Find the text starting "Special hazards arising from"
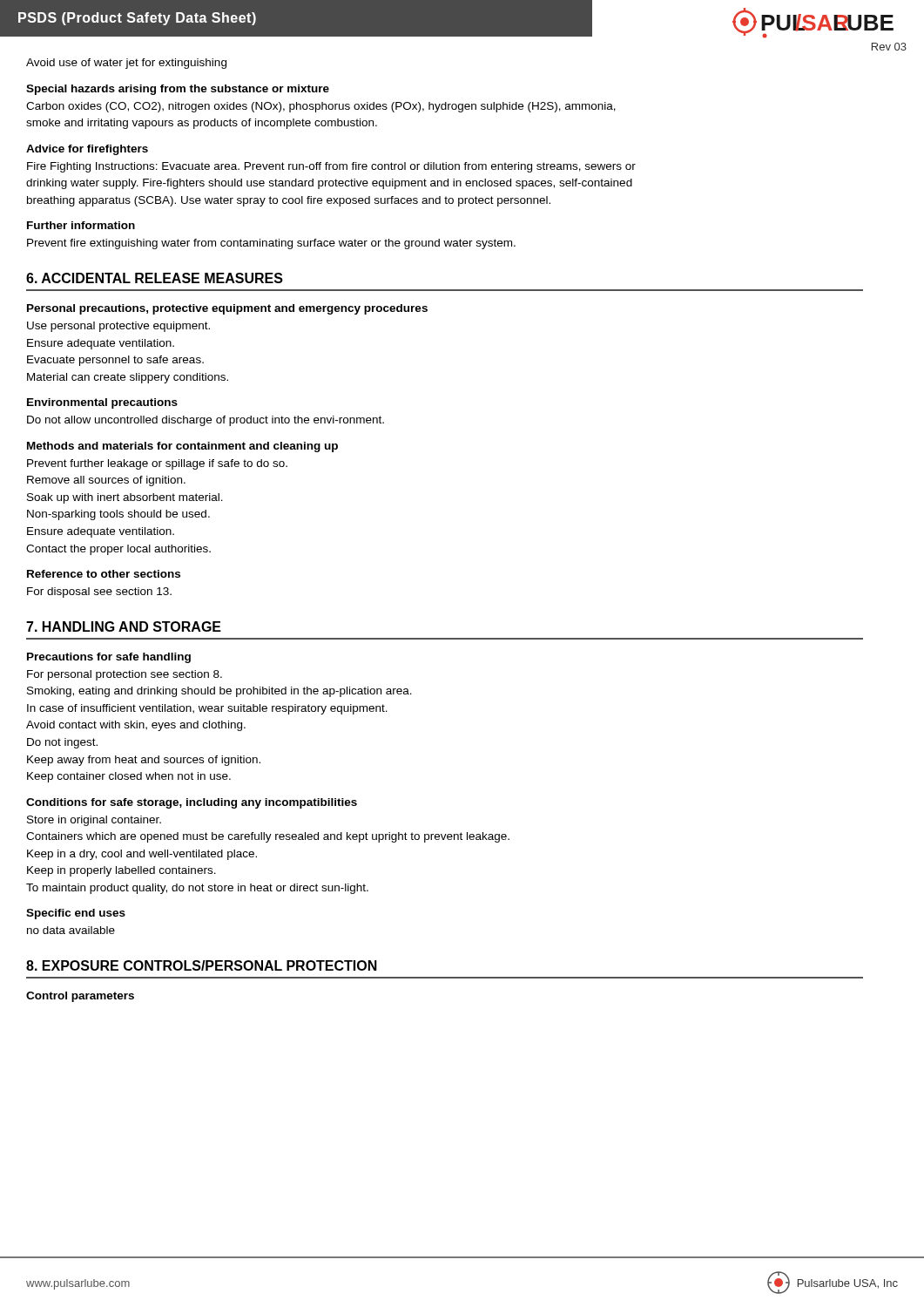The image size is (924, 1307). tap(178, 90)
